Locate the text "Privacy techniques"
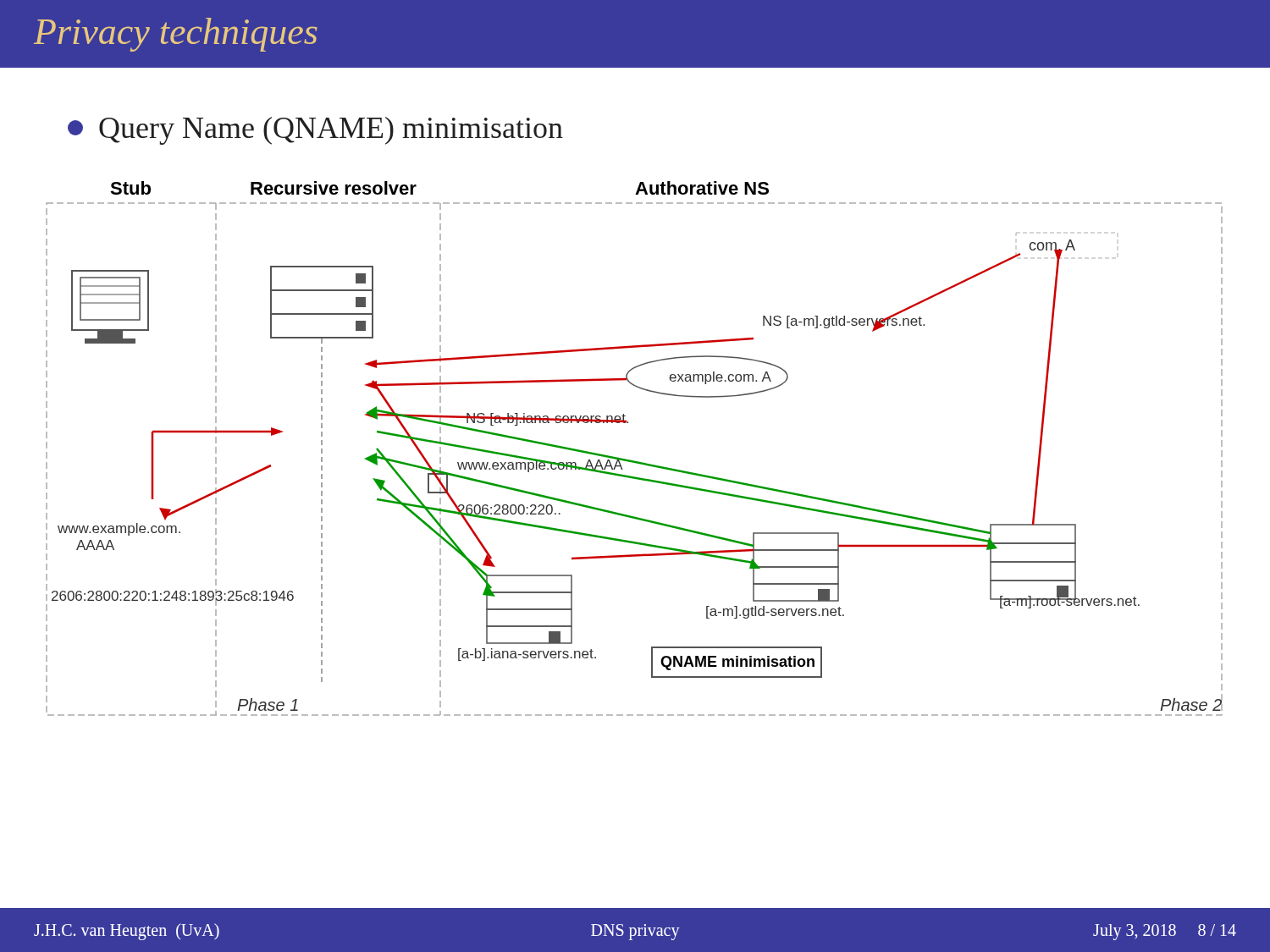 pyautogui.click(x=176, y=32)
